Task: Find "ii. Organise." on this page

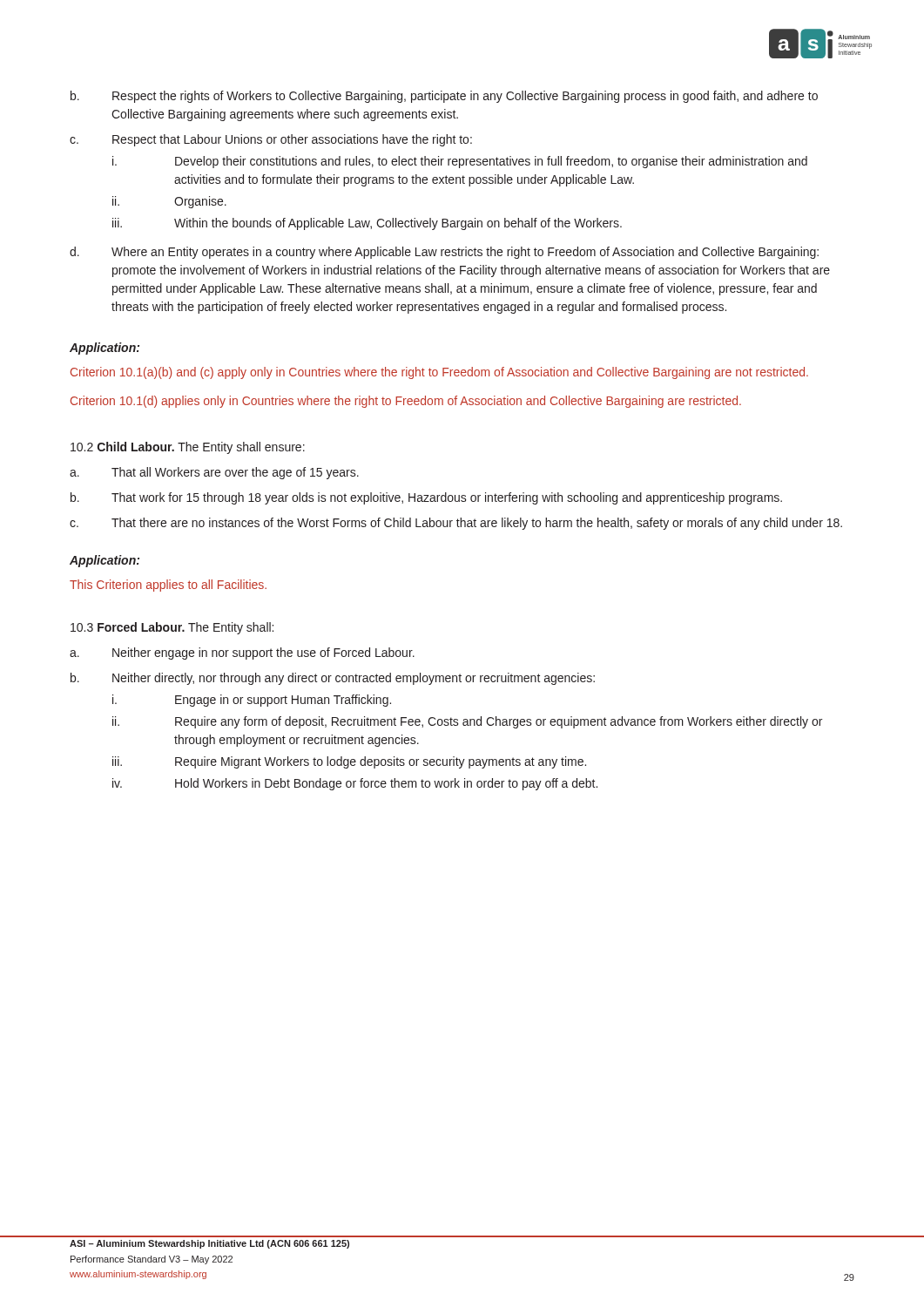Action: [115, 202]
